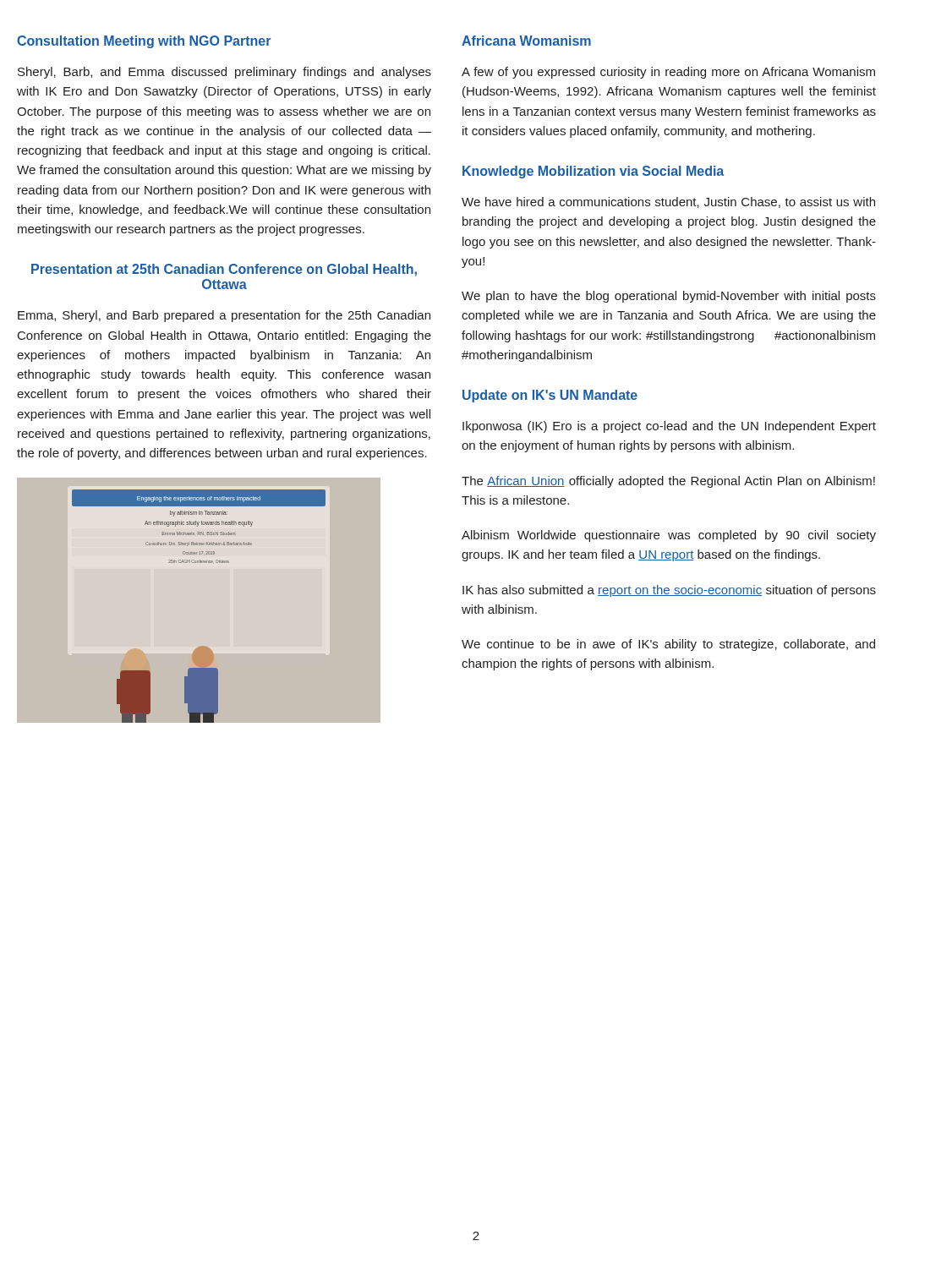Click the passage that begins "Ikponwosa (IK) Ero is a"
This screenshot has height=1268, width=952.
(x=669, y=436)
